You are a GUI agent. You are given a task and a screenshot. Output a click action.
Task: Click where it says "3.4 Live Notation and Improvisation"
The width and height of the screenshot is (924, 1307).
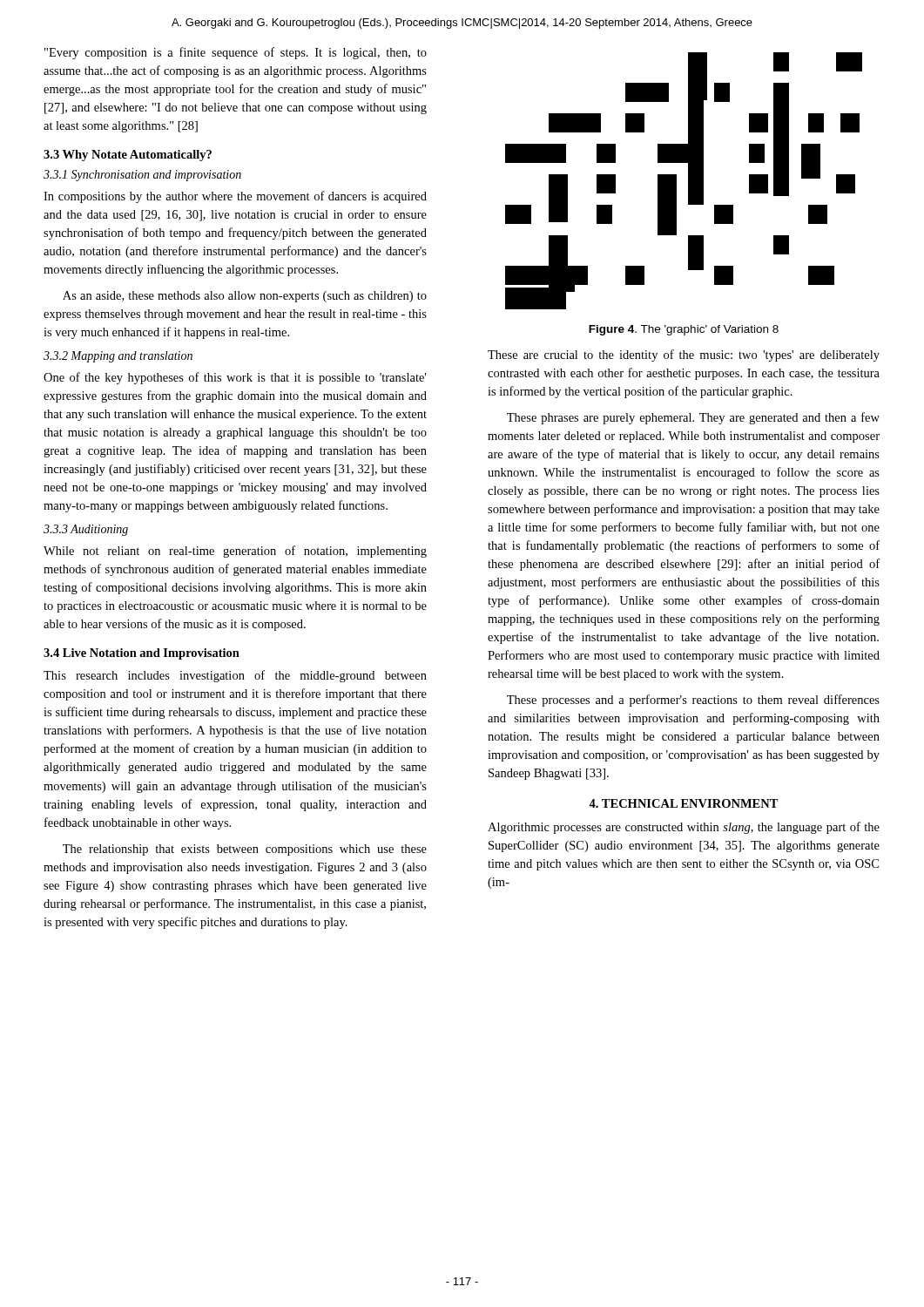point(141,653)
